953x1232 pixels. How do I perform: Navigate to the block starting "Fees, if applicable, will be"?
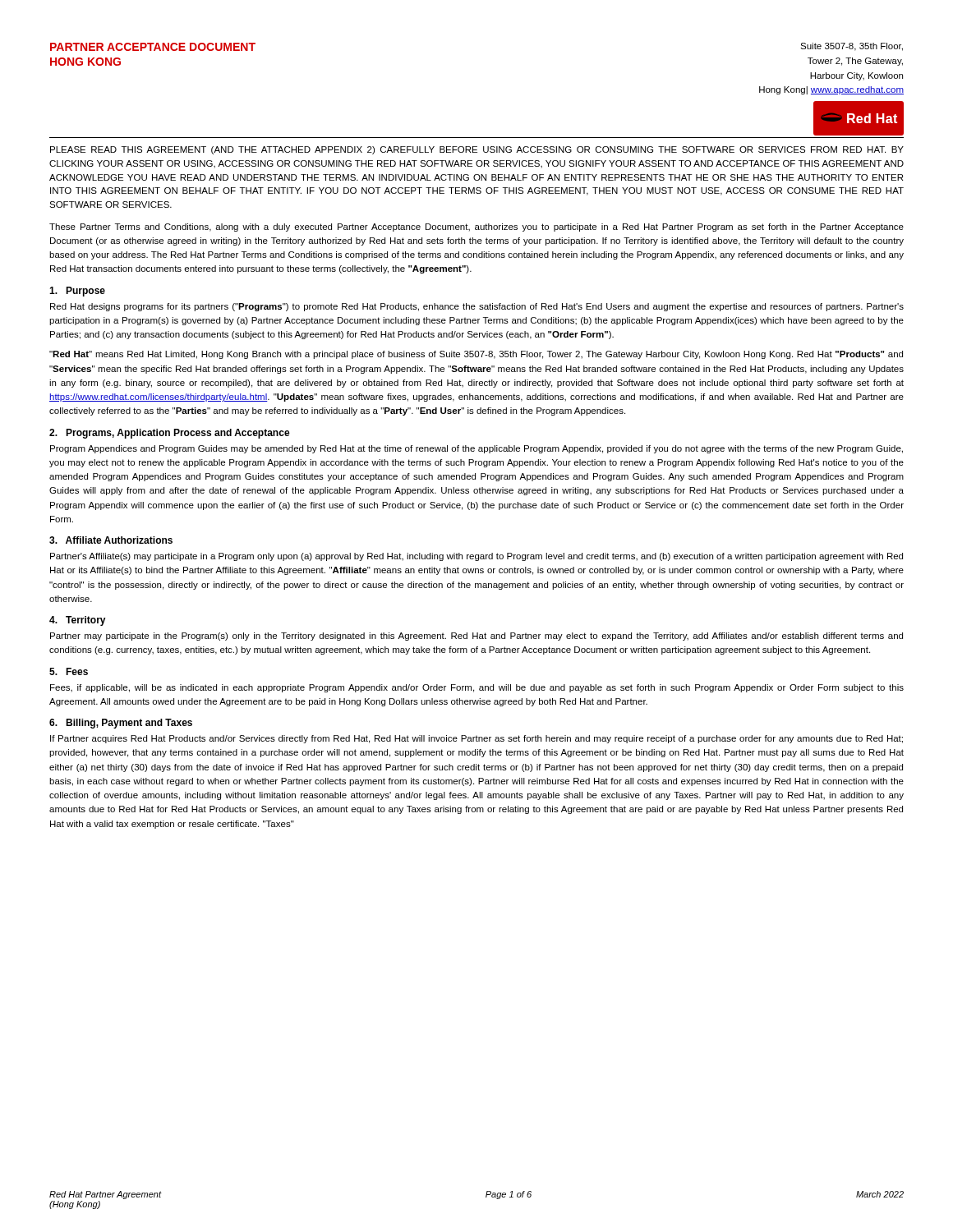pos(476,695)
